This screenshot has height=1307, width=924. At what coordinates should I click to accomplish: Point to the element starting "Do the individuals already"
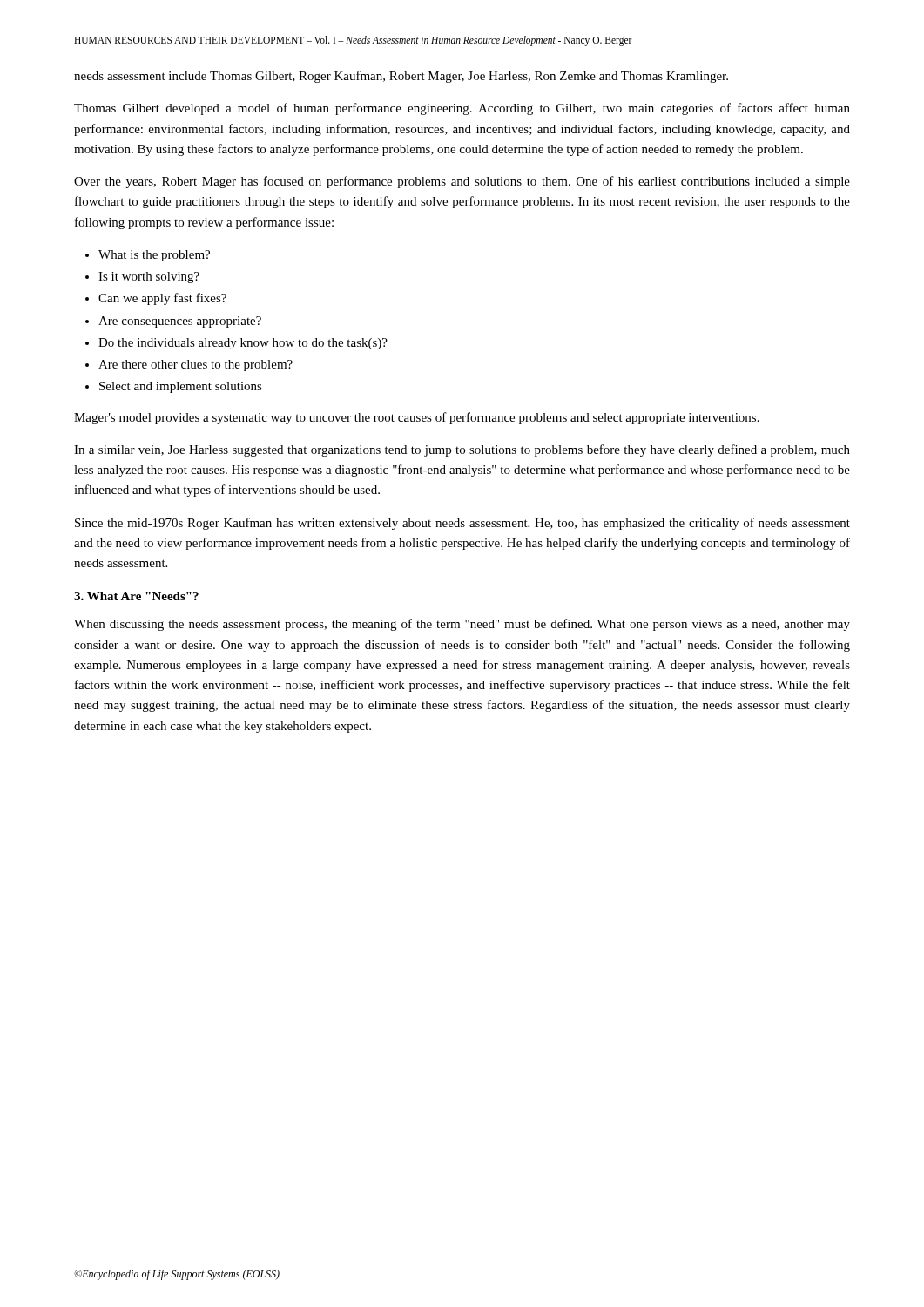point(243,342)
